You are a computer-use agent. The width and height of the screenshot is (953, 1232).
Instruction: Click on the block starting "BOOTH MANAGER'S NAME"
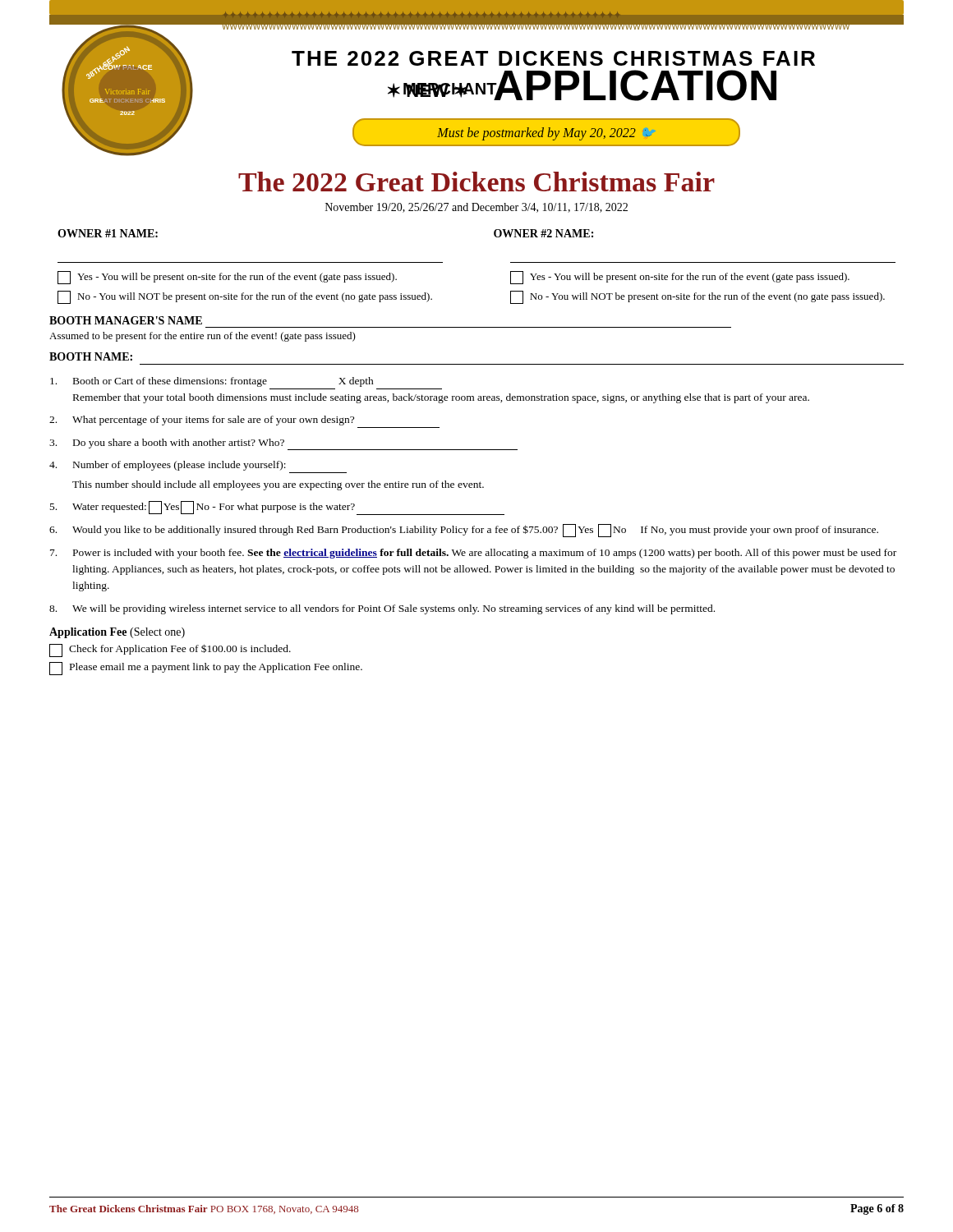[390, 320]
